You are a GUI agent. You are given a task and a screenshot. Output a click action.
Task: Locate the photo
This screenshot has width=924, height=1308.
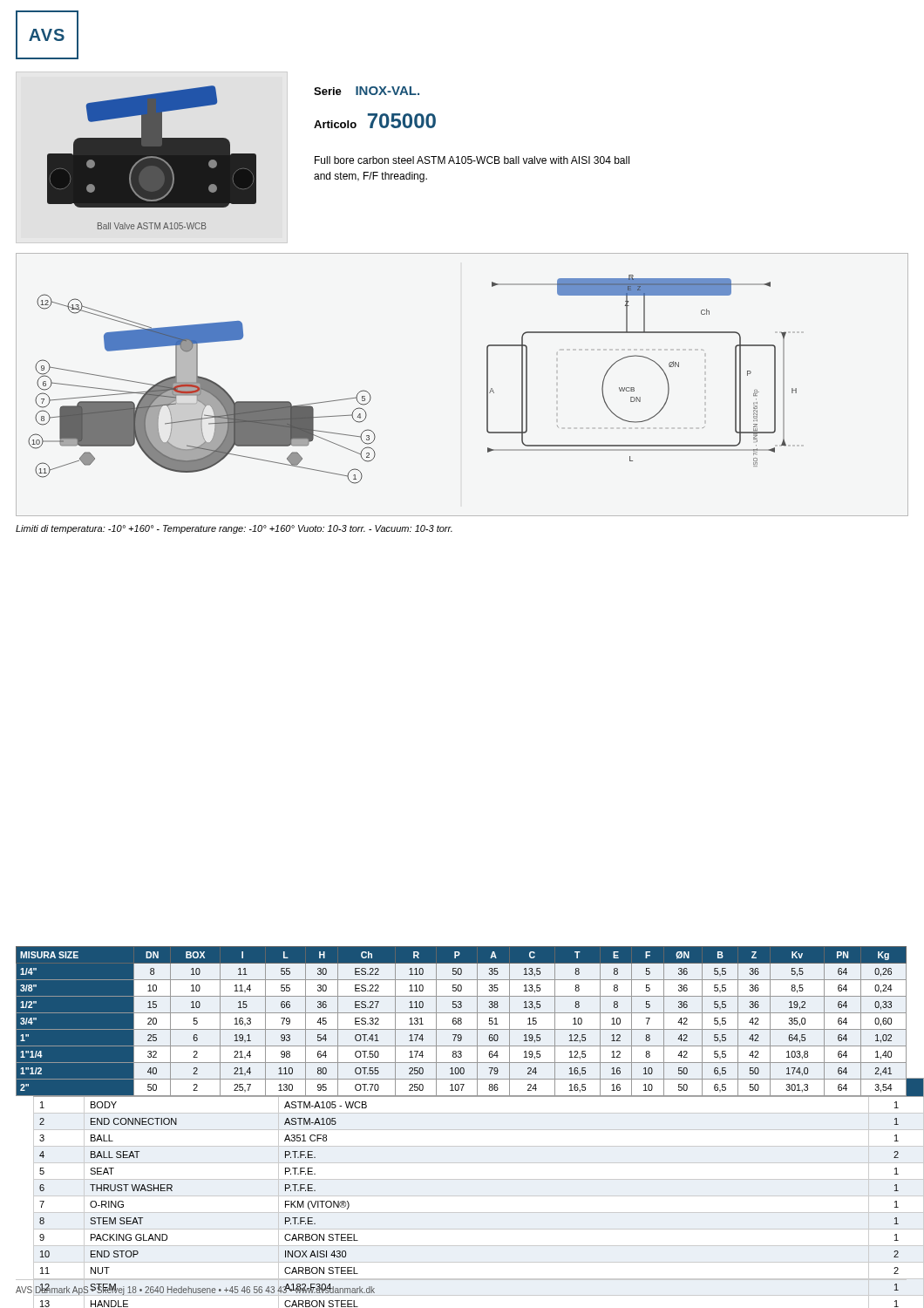(152, 157)
